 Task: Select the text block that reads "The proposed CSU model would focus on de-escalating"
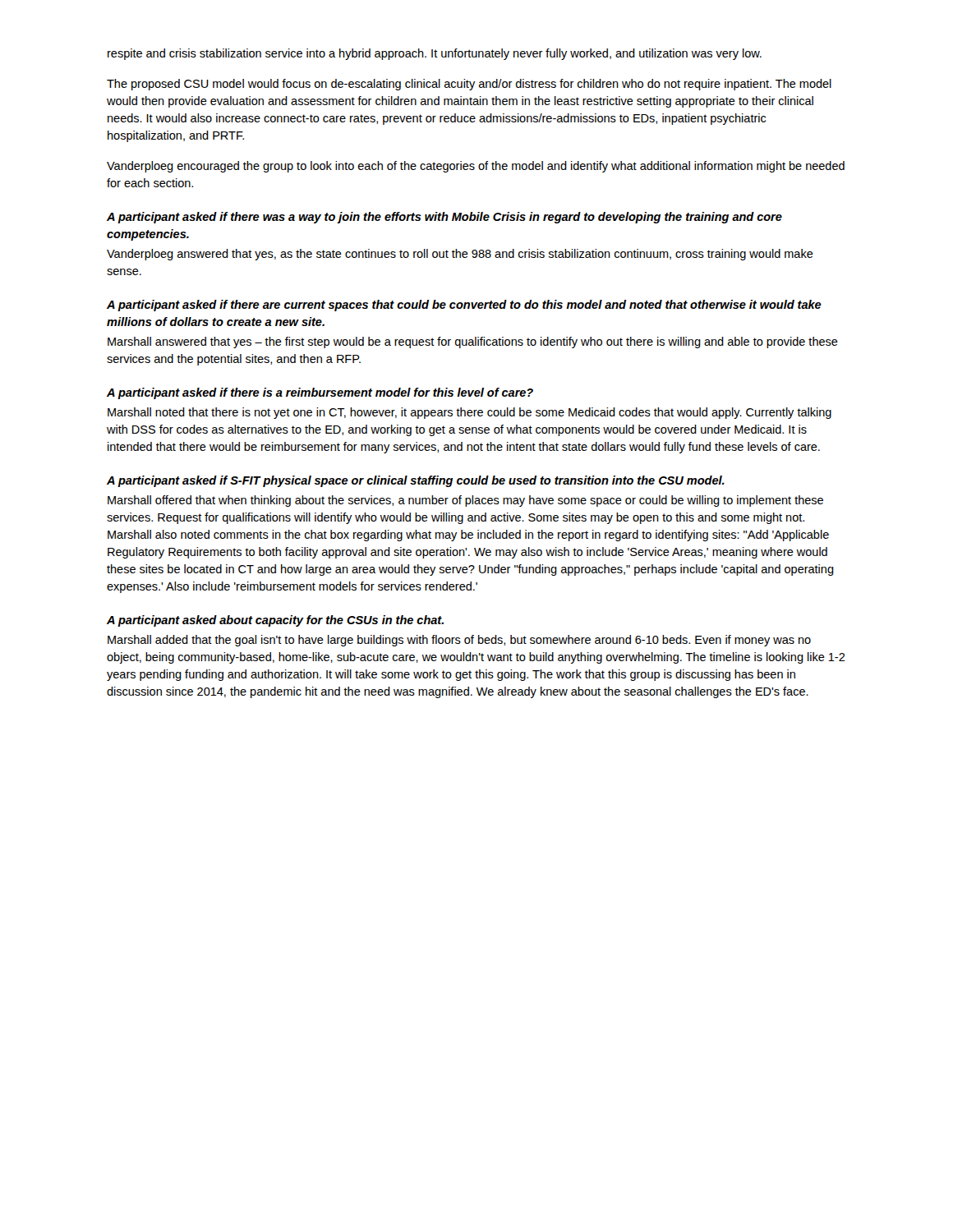coord(469,110)
